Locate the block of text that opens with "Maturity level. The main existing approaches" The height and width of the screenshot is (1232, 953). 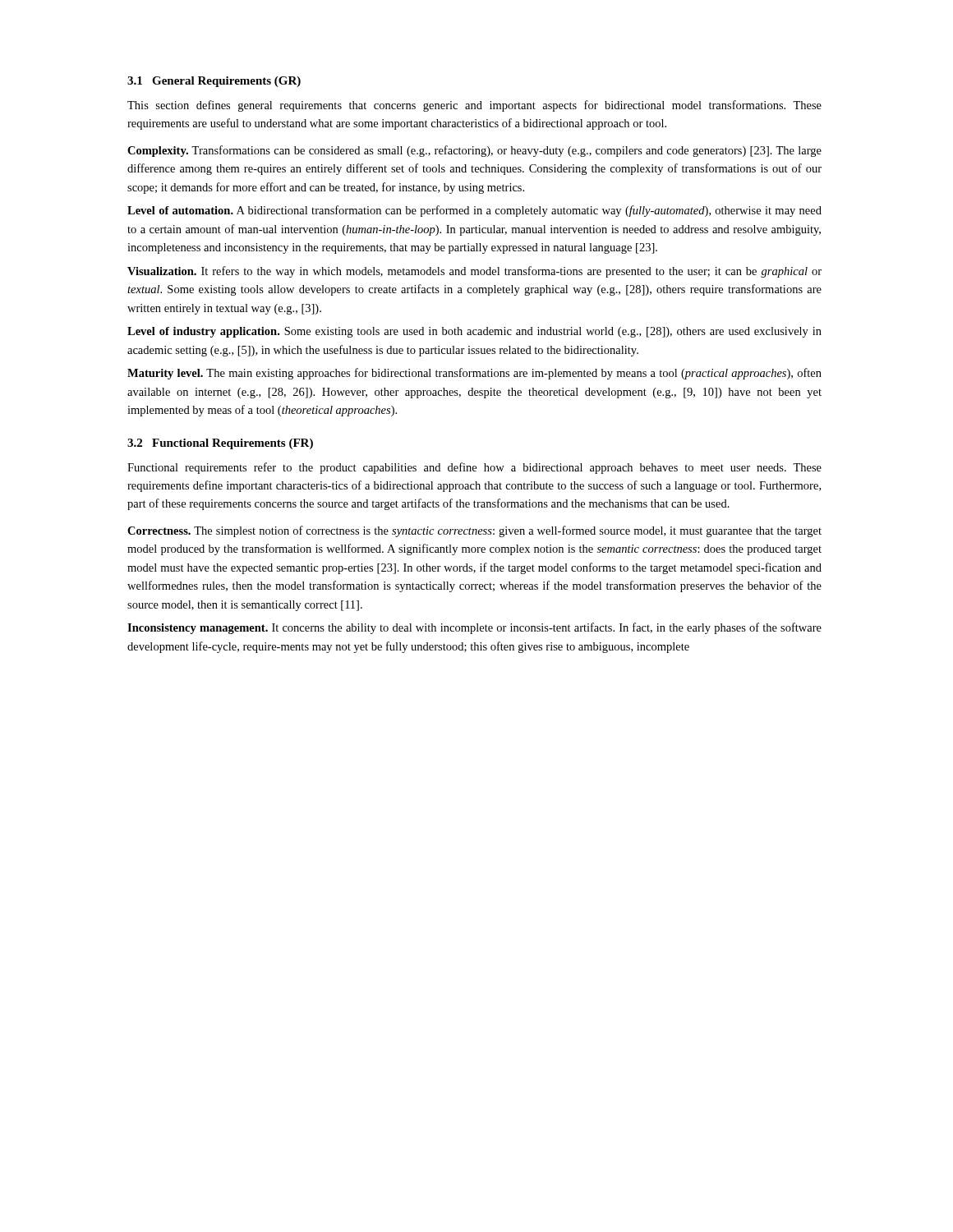474,391
